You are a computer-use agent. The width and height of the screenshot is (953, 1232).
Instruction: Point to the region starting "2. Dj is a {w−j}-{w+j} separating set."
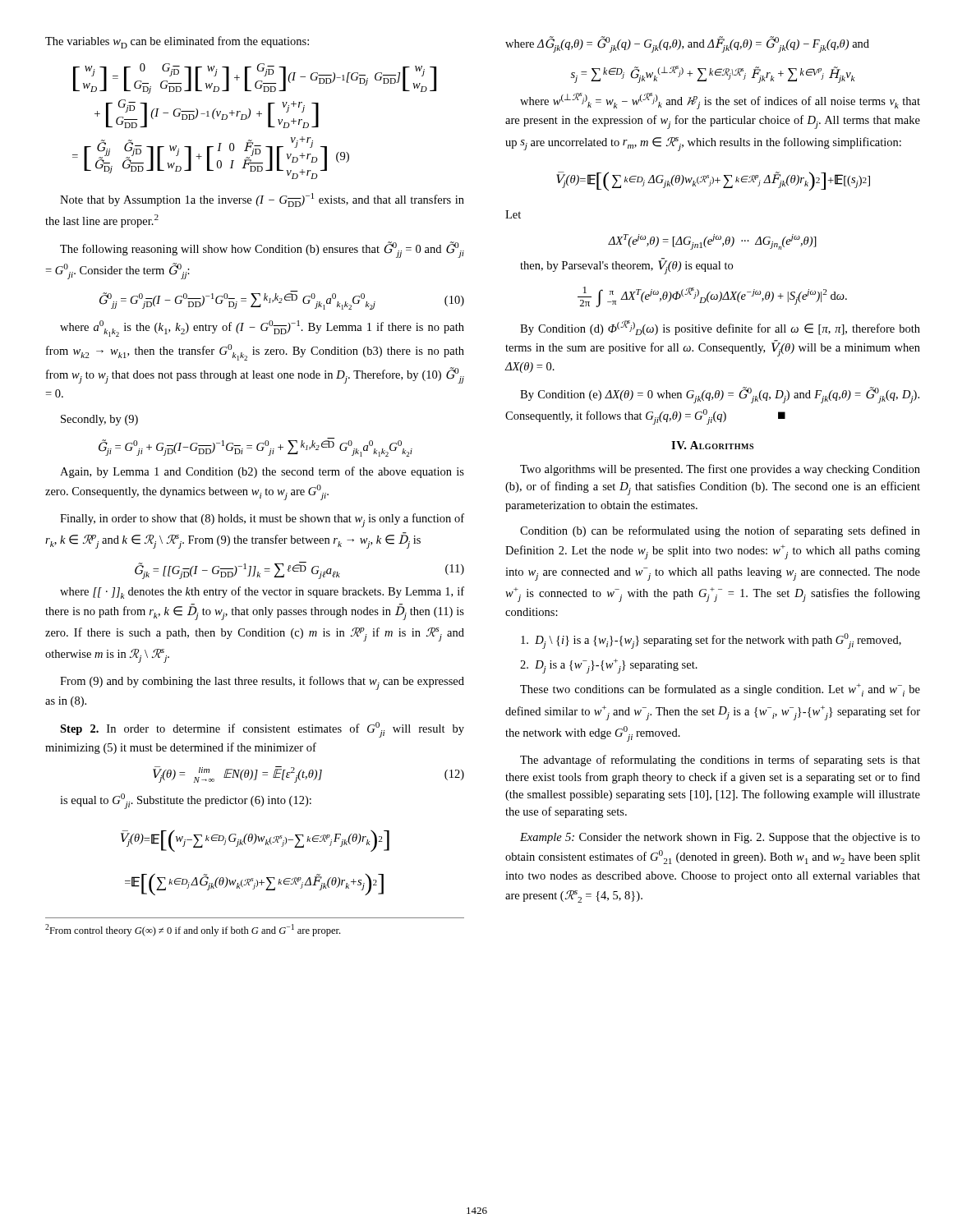(609, 665)
